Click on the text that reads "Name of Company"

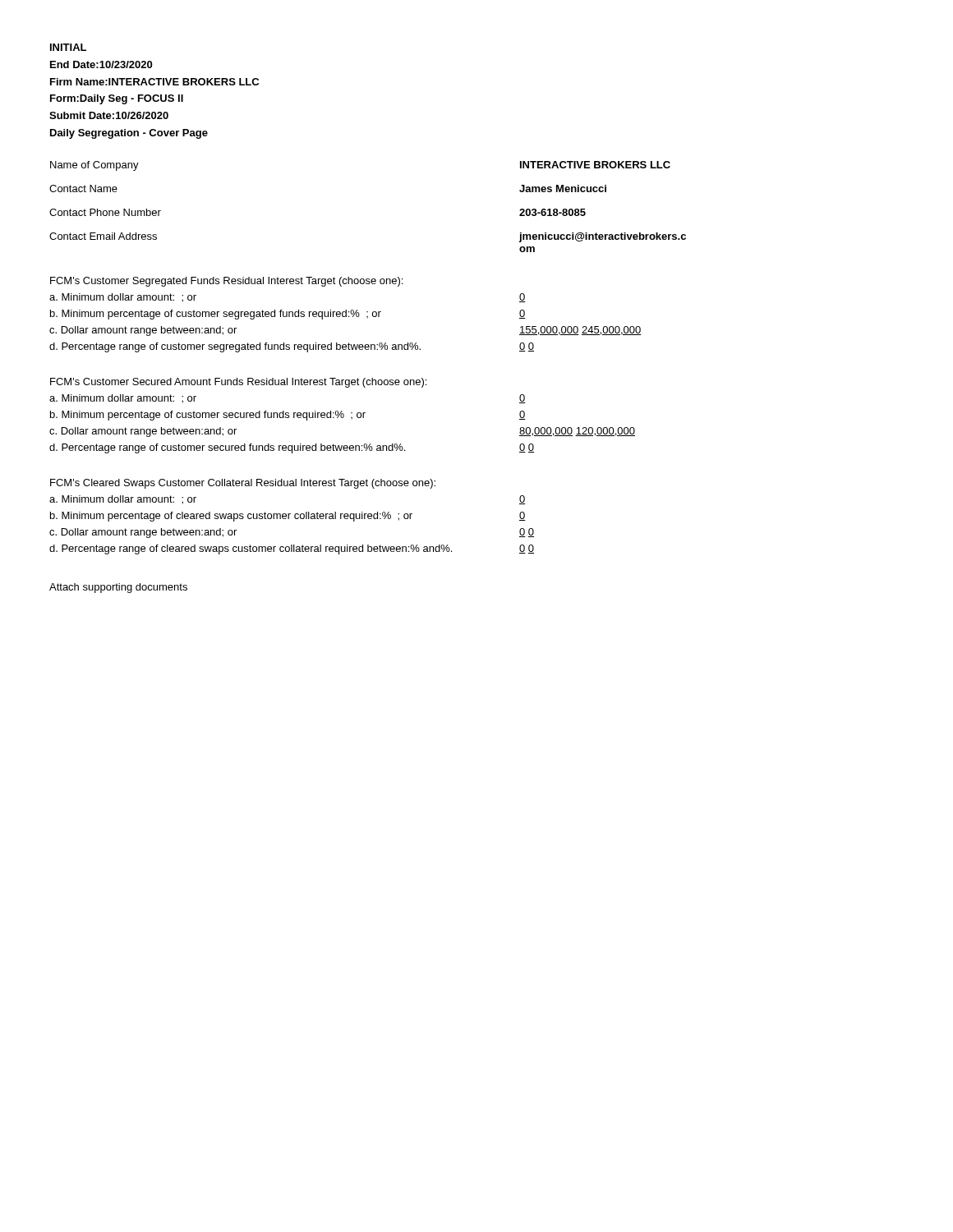point(94,164)
